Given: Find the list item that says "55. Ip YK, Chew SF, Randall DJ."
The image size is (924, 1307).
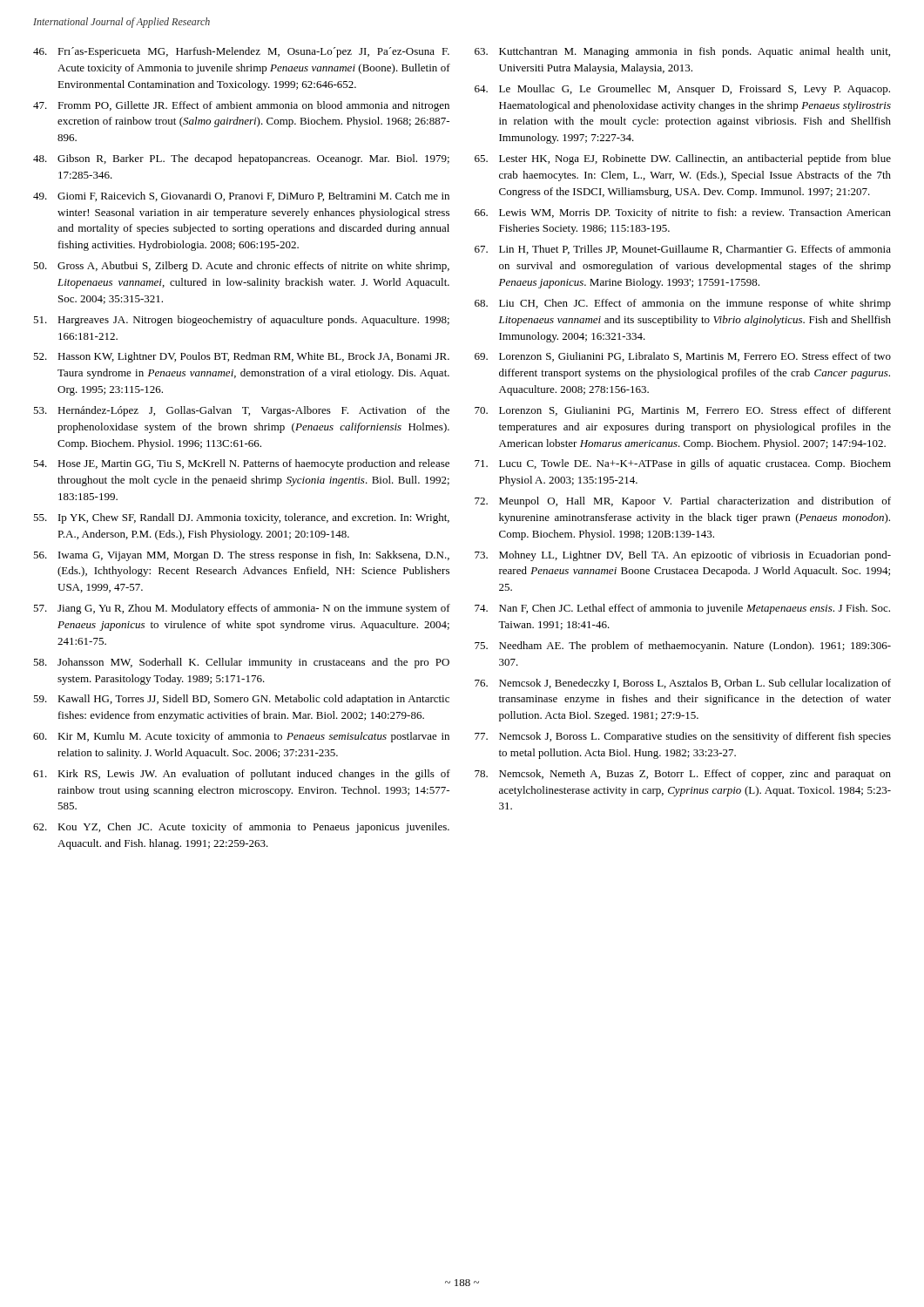Looking at the screenshot, I should (x=241, y=526).
